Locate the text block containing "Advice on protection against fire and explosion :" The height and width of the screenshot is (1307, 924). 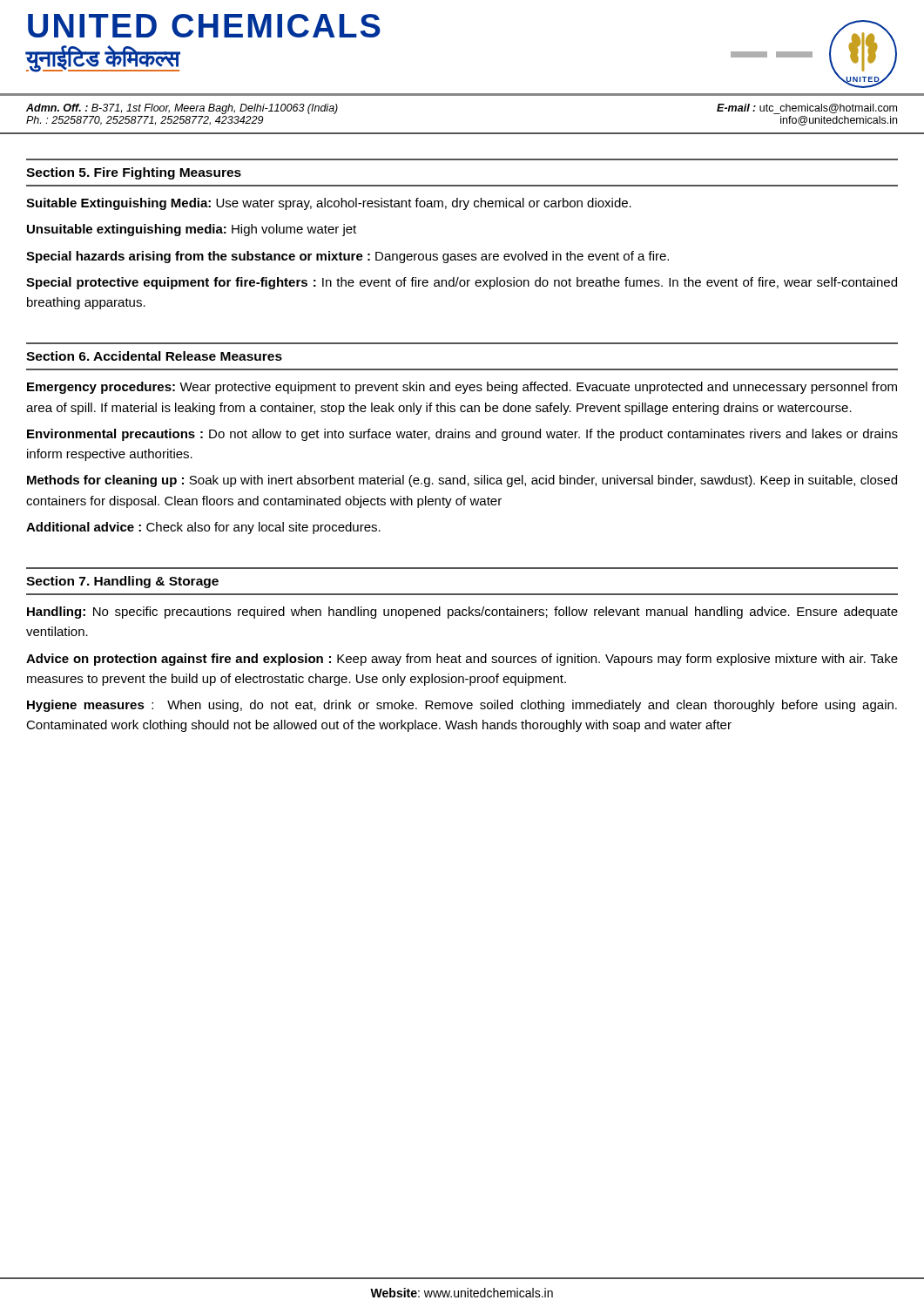coord(462,668)
